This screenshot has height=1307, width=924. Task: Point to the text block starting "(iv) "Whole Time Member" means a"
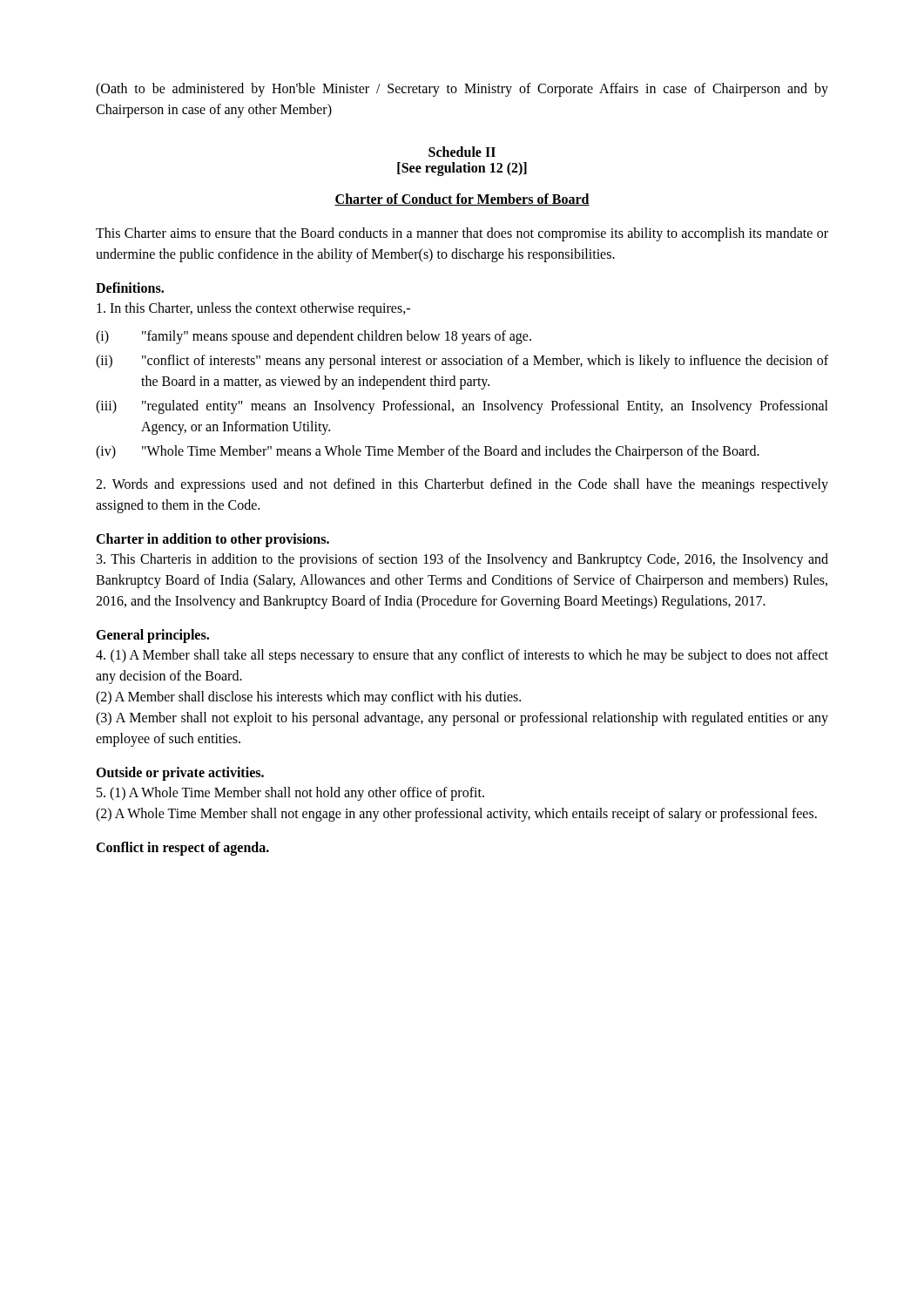click(462, 451)
